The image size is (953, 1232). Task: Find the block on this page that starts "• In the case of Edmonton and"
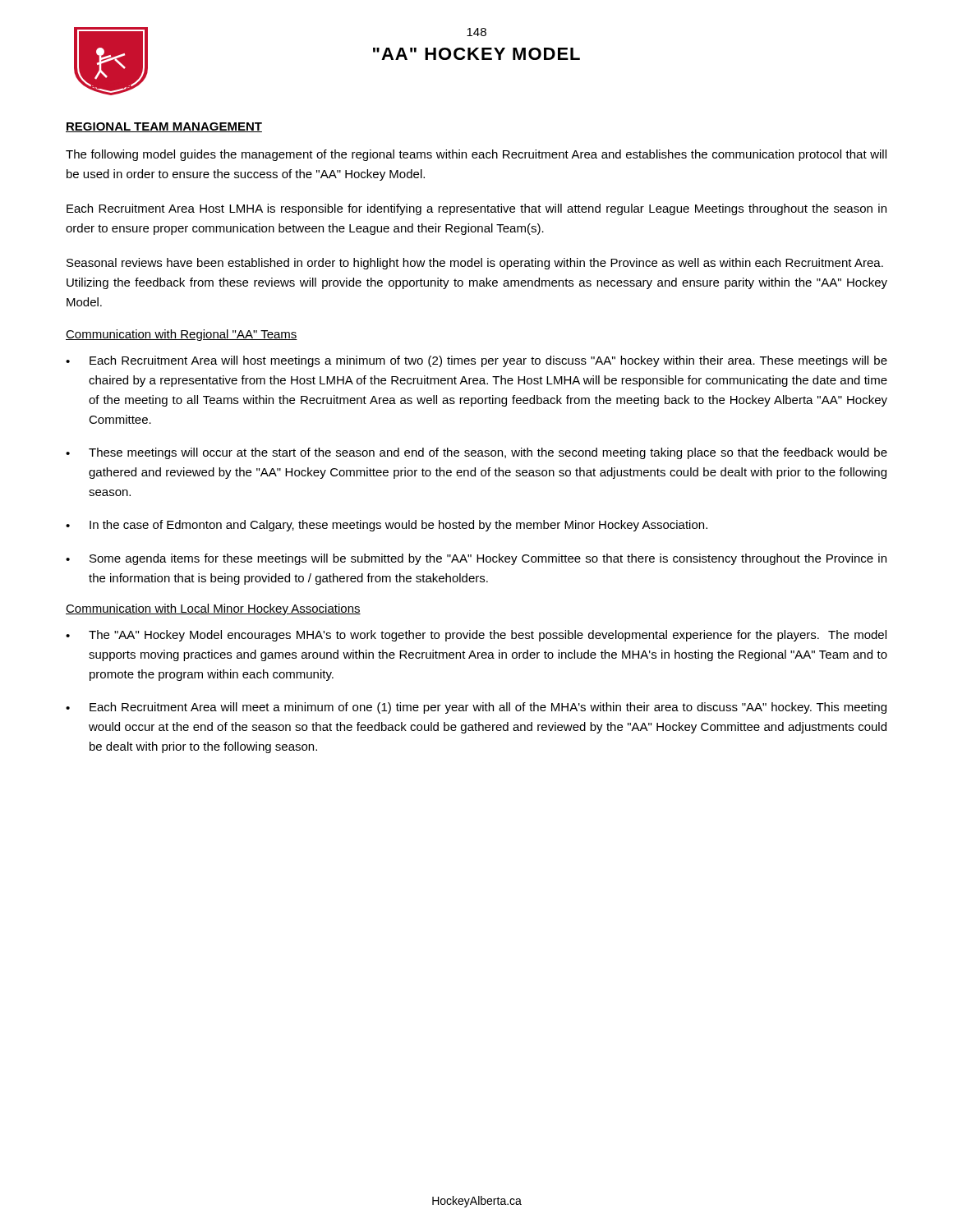[476, 525]
